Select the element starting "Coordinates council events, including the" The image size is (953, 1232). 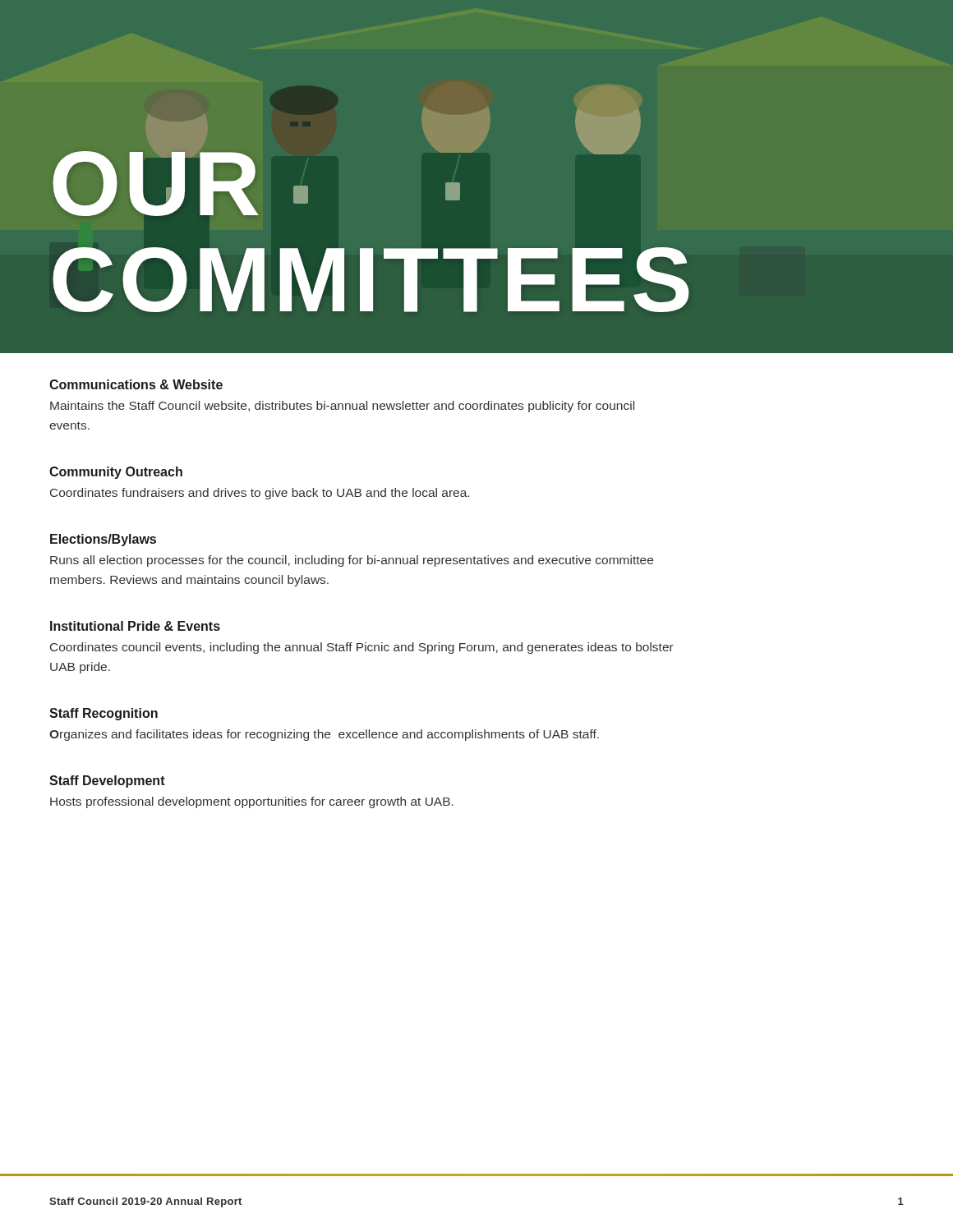pyautogui.click(x=361, y=657)
